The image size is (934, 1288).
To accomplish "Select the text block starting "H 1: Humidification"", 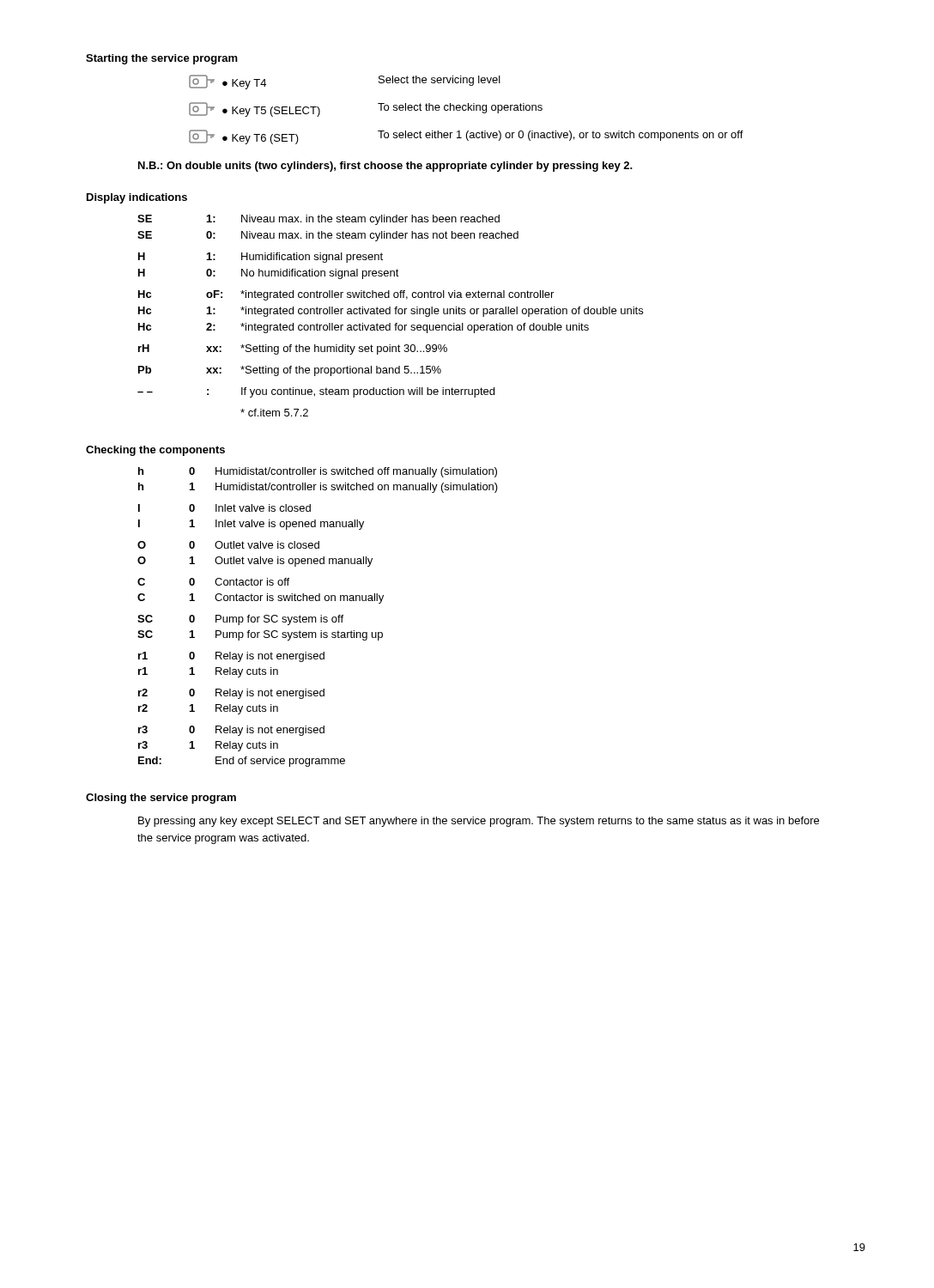I will click(x=261, y=258).
